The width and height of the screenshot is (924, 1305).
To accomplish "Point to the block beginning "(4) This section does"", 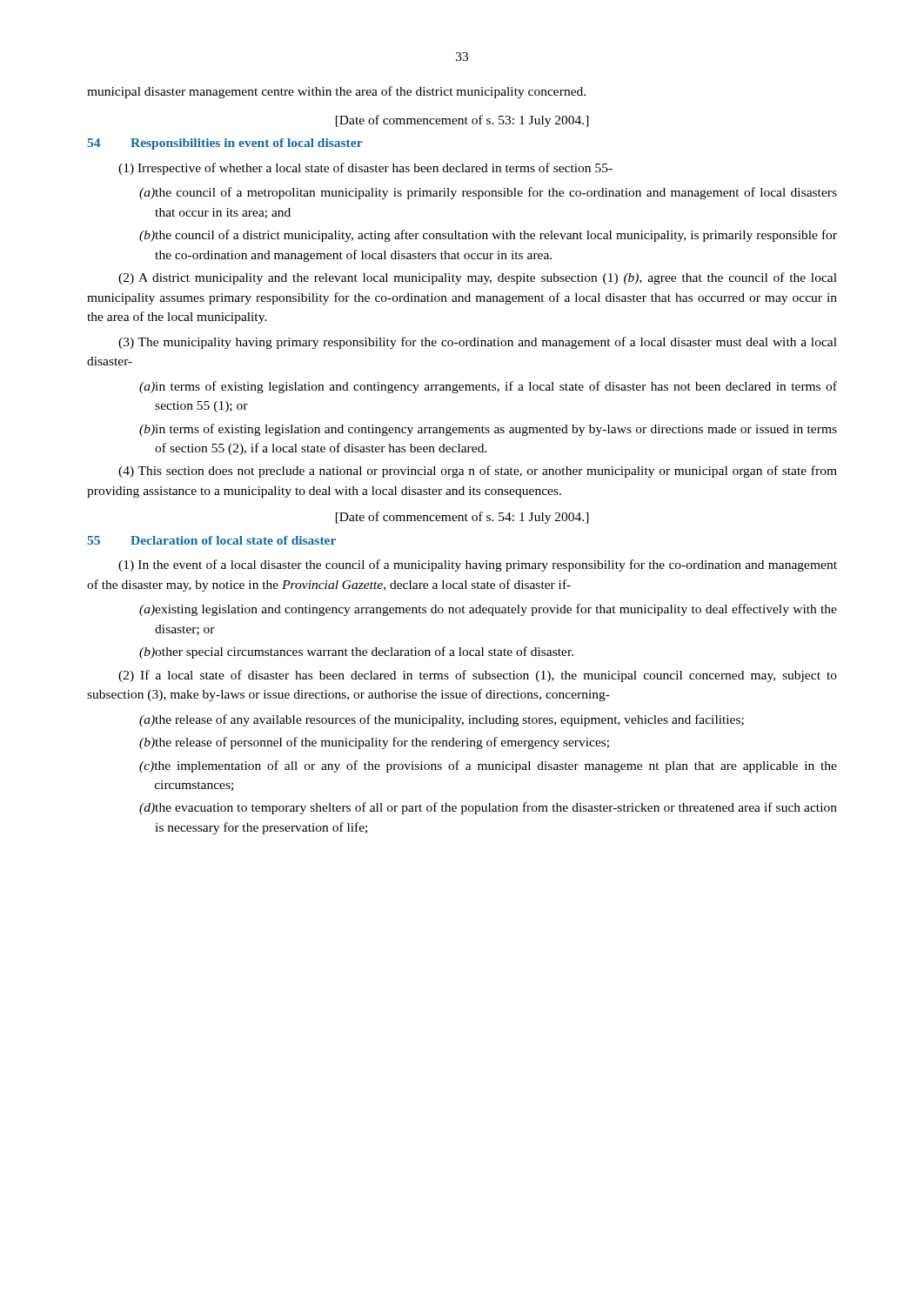I will pos(462,480).
